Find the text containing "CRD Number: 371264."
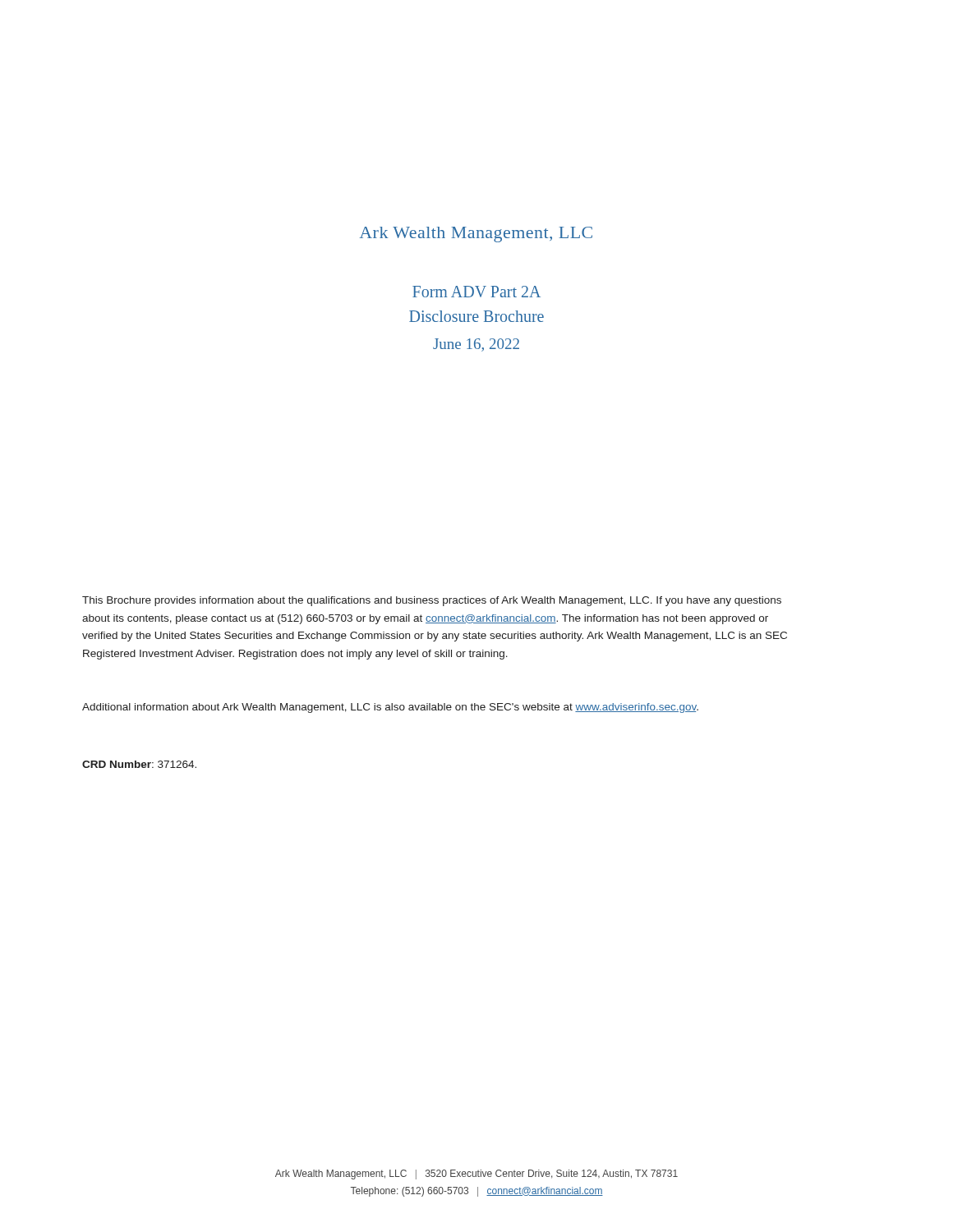Screen dimensions: 1232x953 [139, 764]
